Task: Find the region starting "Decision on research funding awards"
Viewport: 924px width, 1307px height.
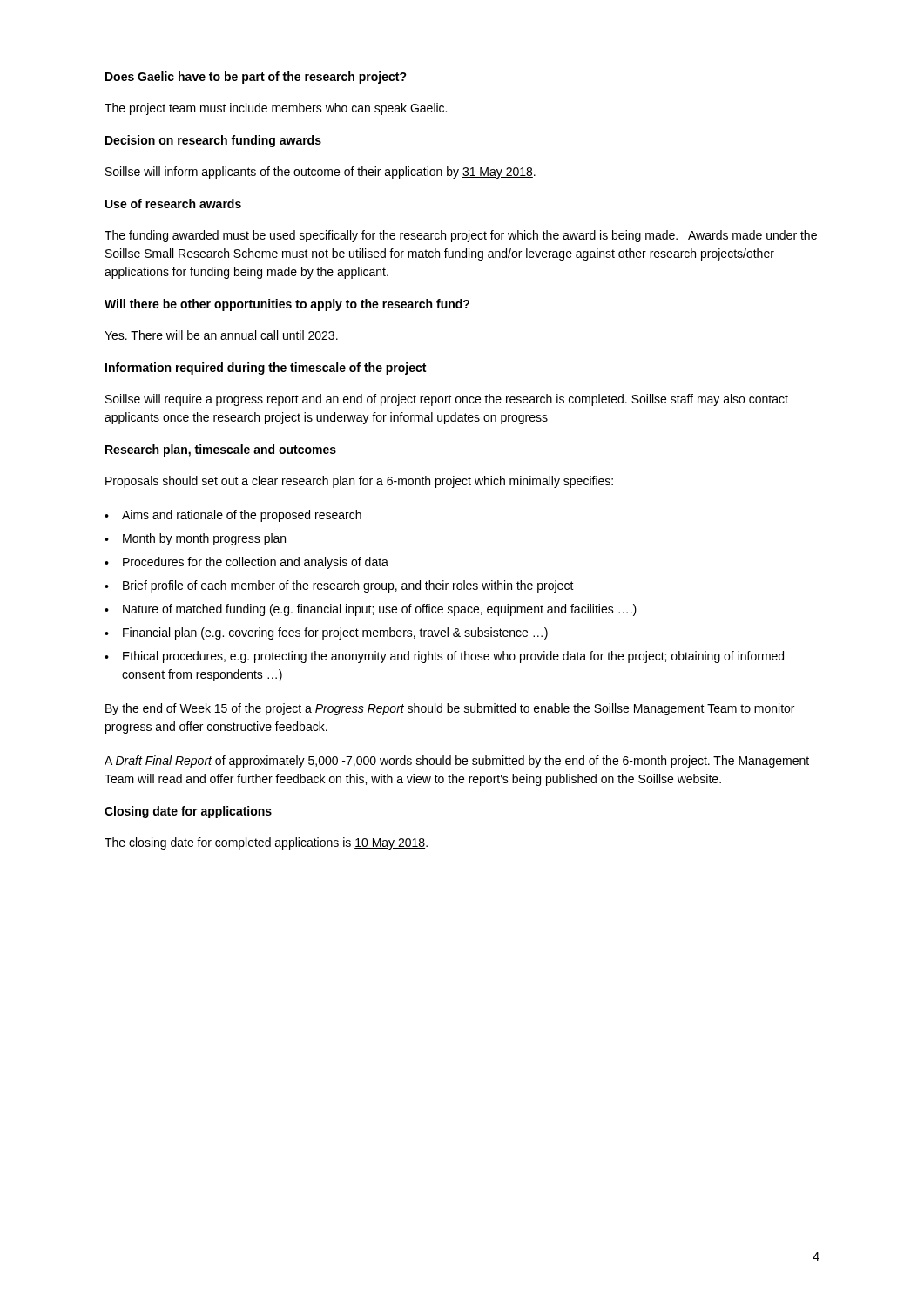Action: tap(213, 141)
